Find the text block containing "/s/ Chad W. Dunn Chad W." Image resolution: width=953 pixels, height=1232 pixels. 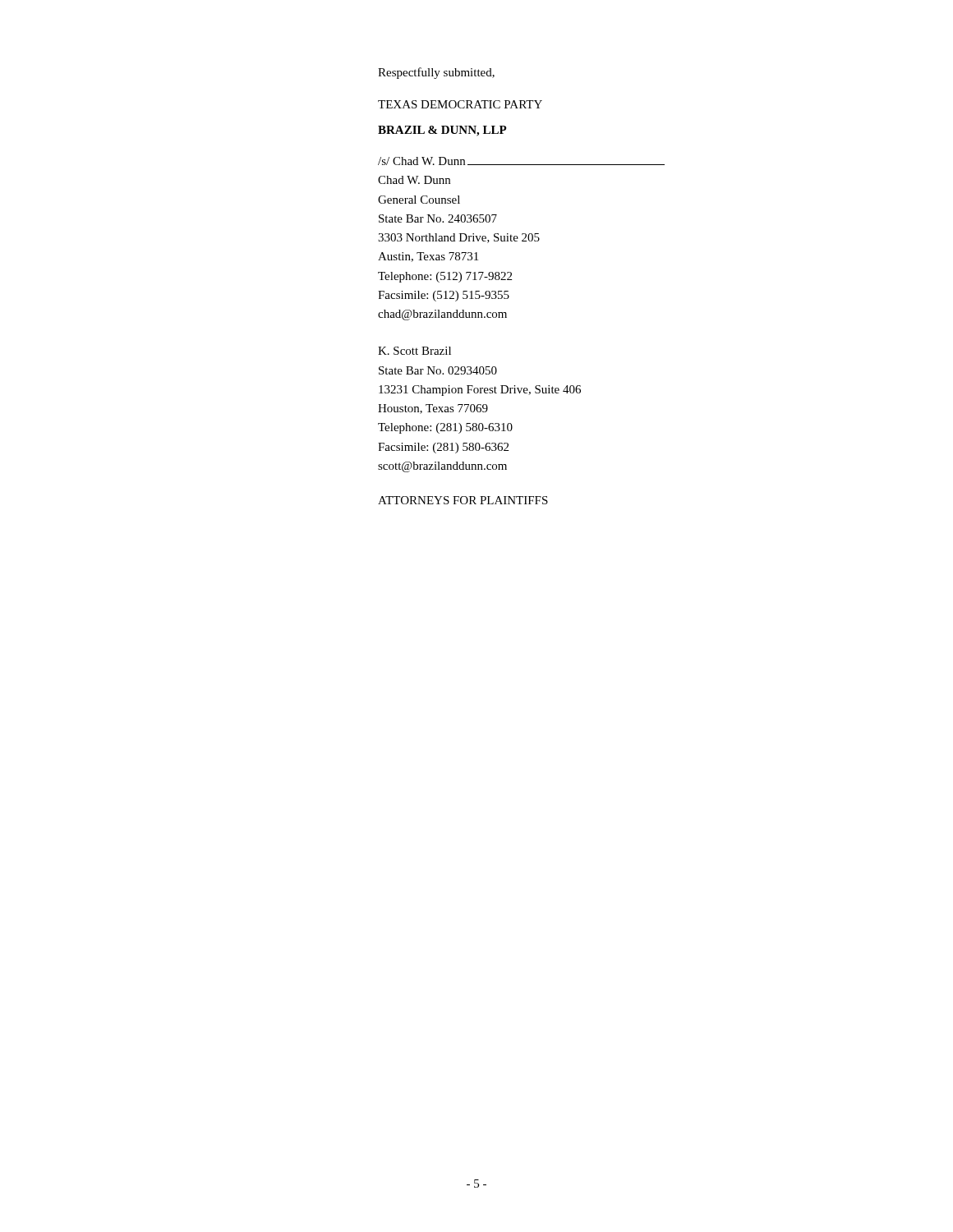coord(521,237)
